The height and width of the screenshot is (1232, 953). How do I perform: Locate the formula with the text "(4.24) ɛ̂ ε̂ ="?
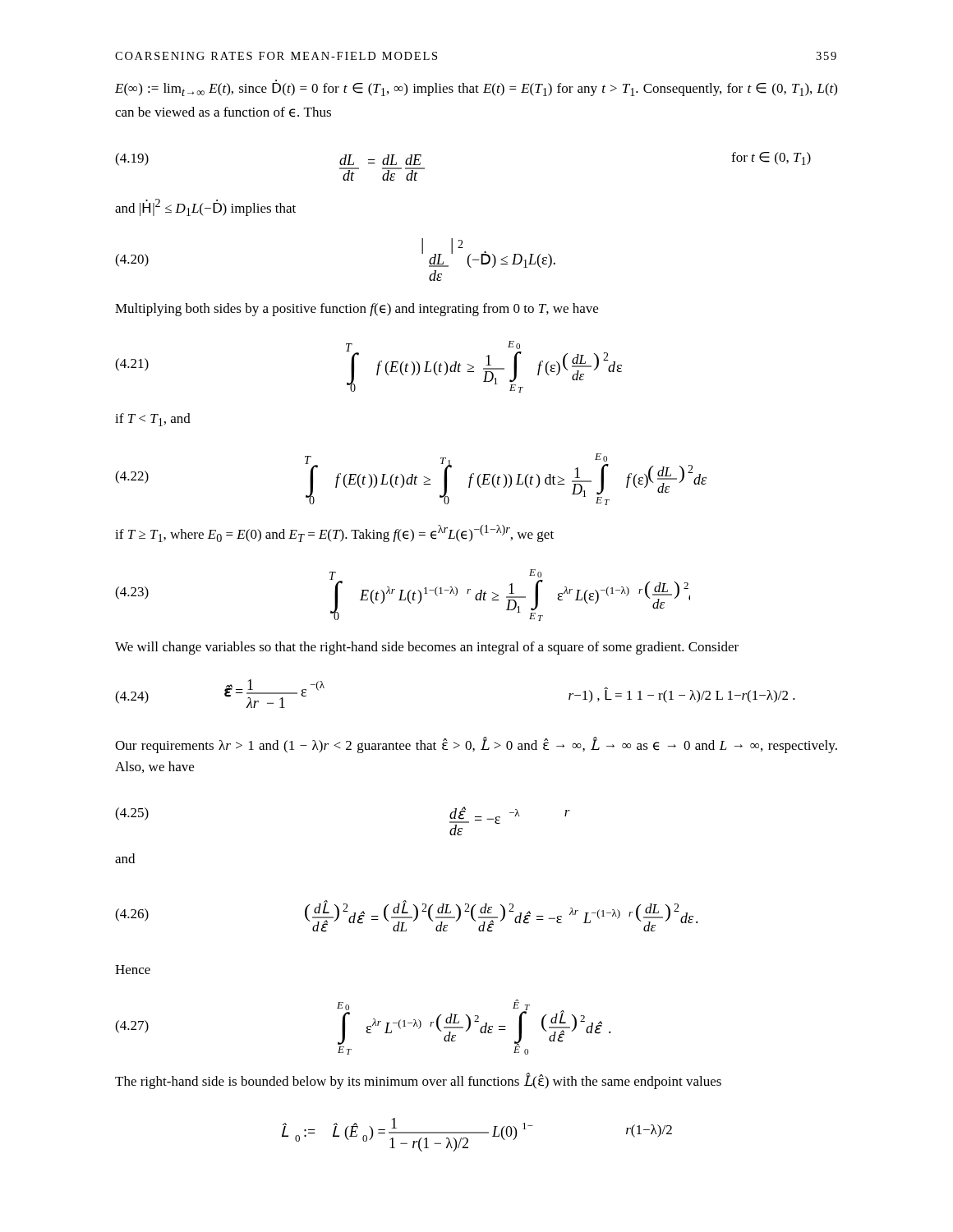pyautogui.click(x=272, y=694)
